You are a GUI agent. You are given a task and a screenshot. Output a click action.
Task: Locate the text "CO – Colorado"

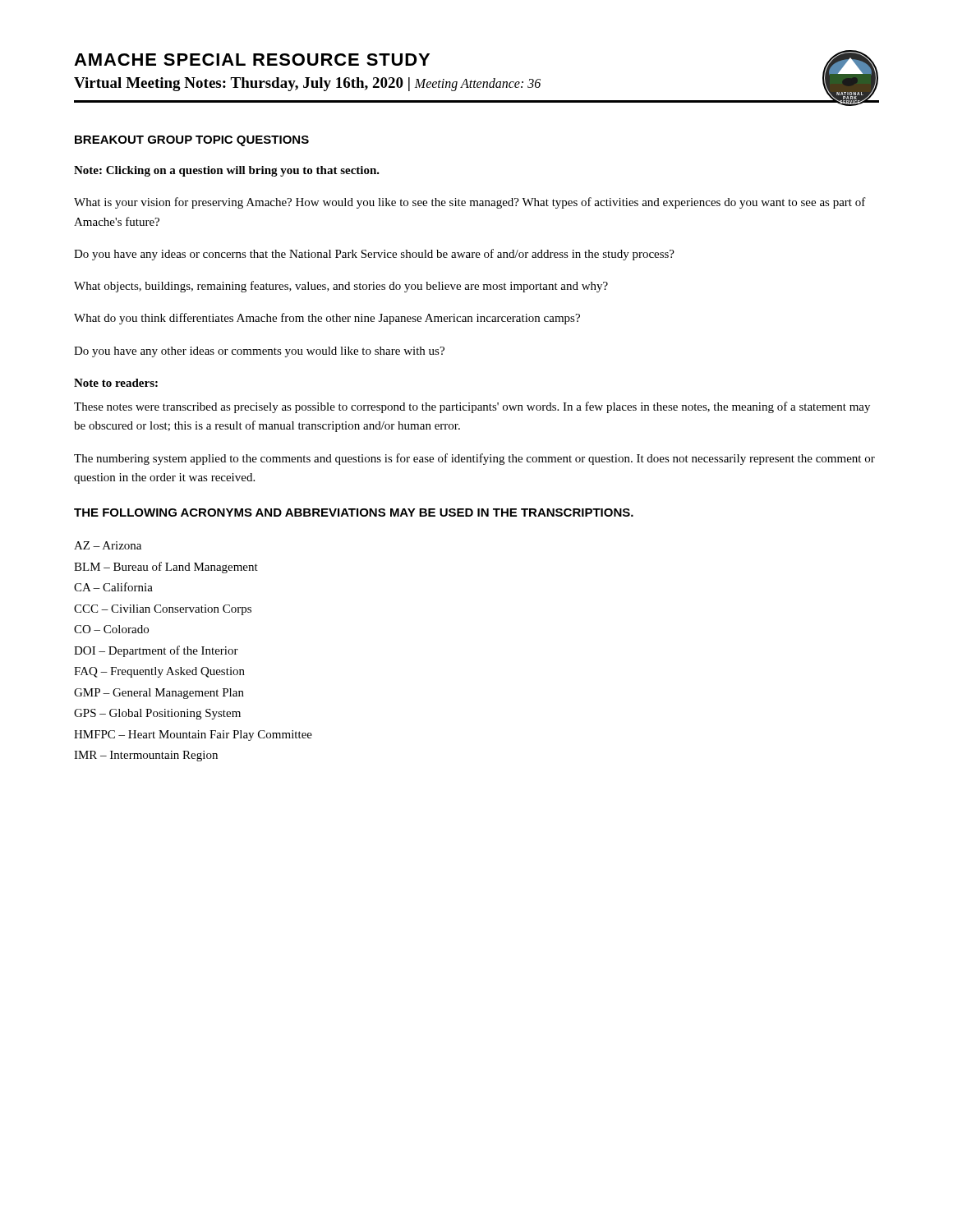112,629
